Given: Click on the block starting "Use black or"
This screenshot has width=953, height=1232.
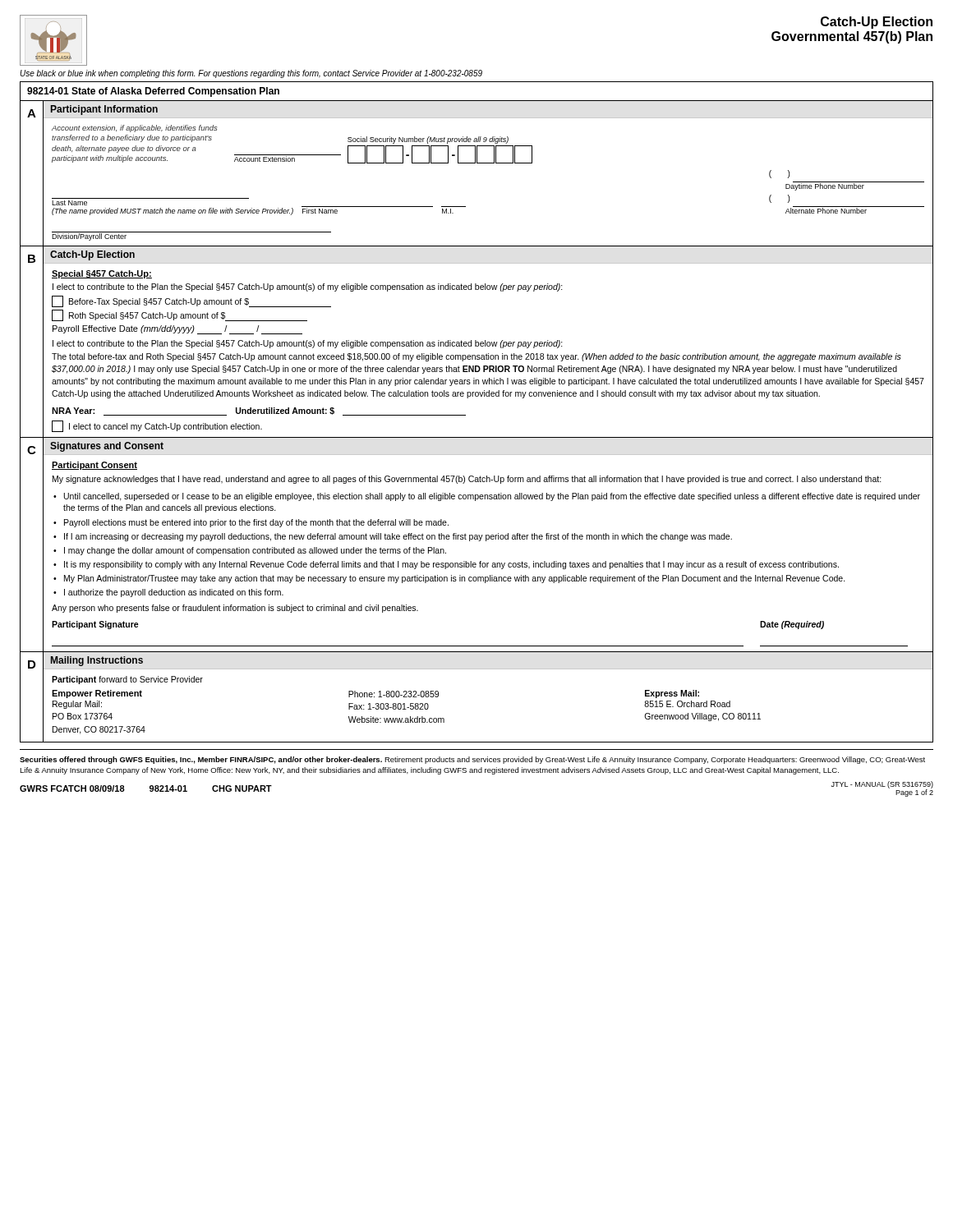Looking at the screenshot, I should (x=251, y=73).
